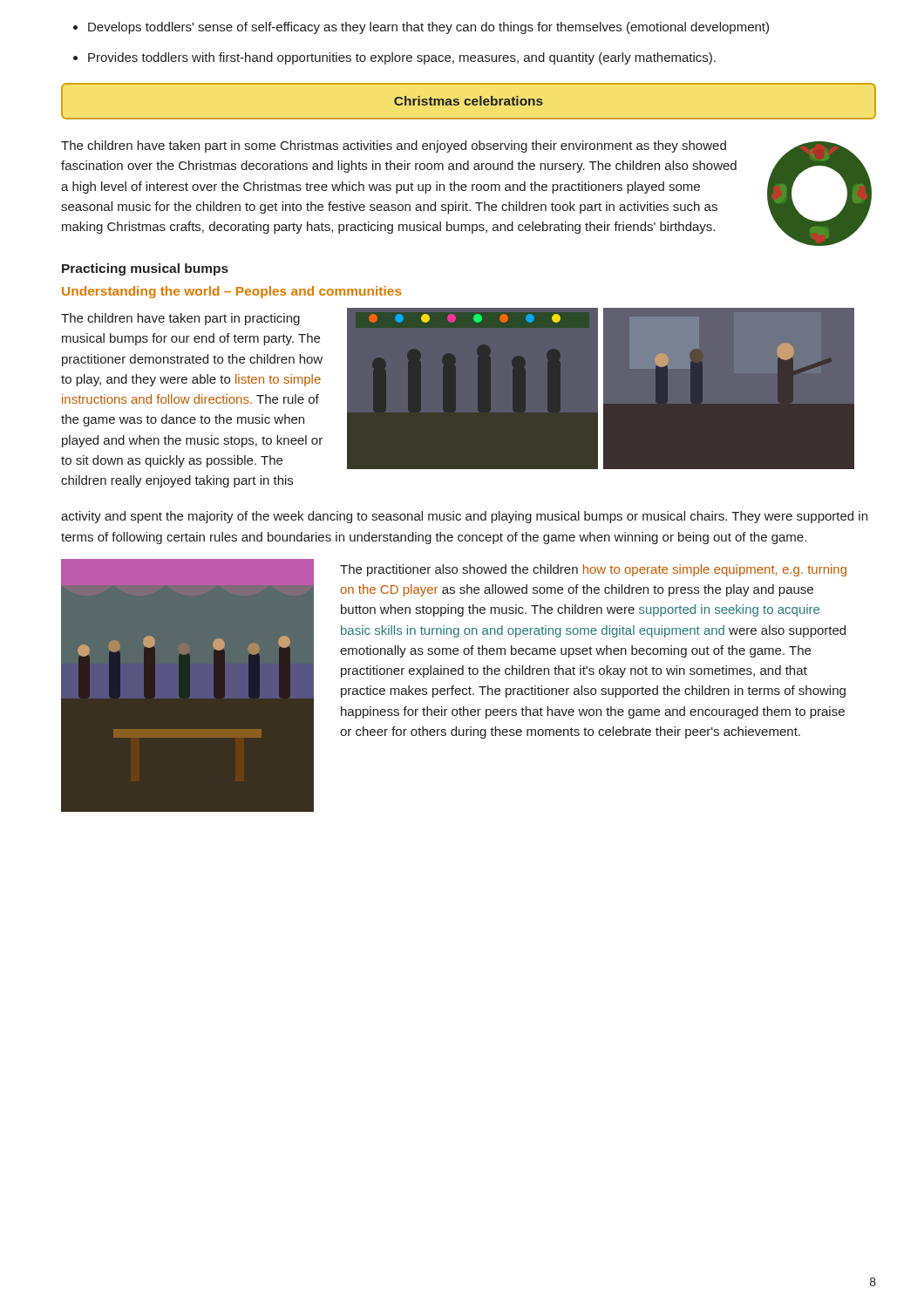Locate the block of text that opens with "activity and spent the"
Screen dimensions: 1308x924
point(469,526)
